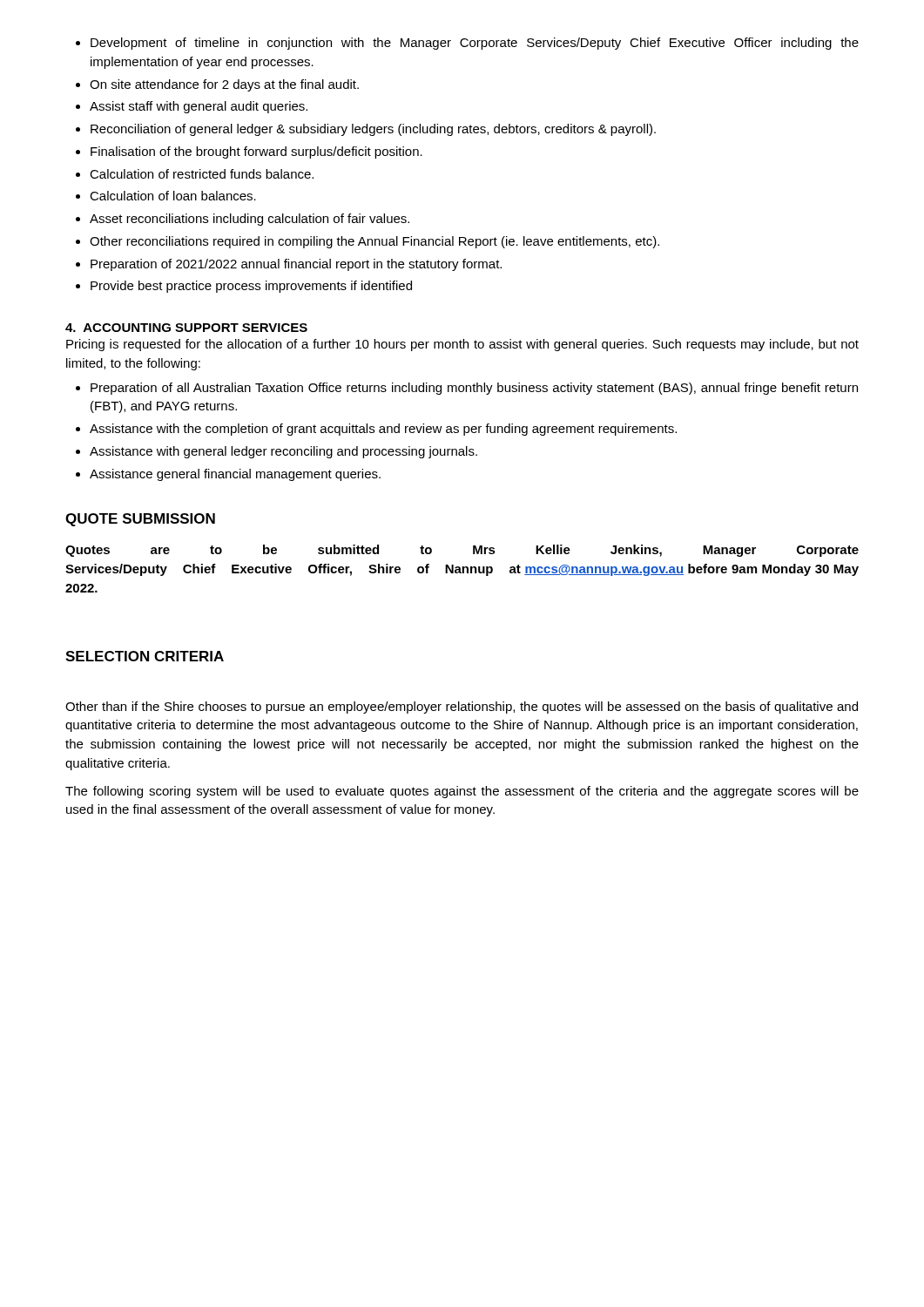Select the list item containing "Development of timeline in conjunction with the Manager"
The height and width of the screenshot is (1307, 924).
pyautogui.click(x=474, y=52)
